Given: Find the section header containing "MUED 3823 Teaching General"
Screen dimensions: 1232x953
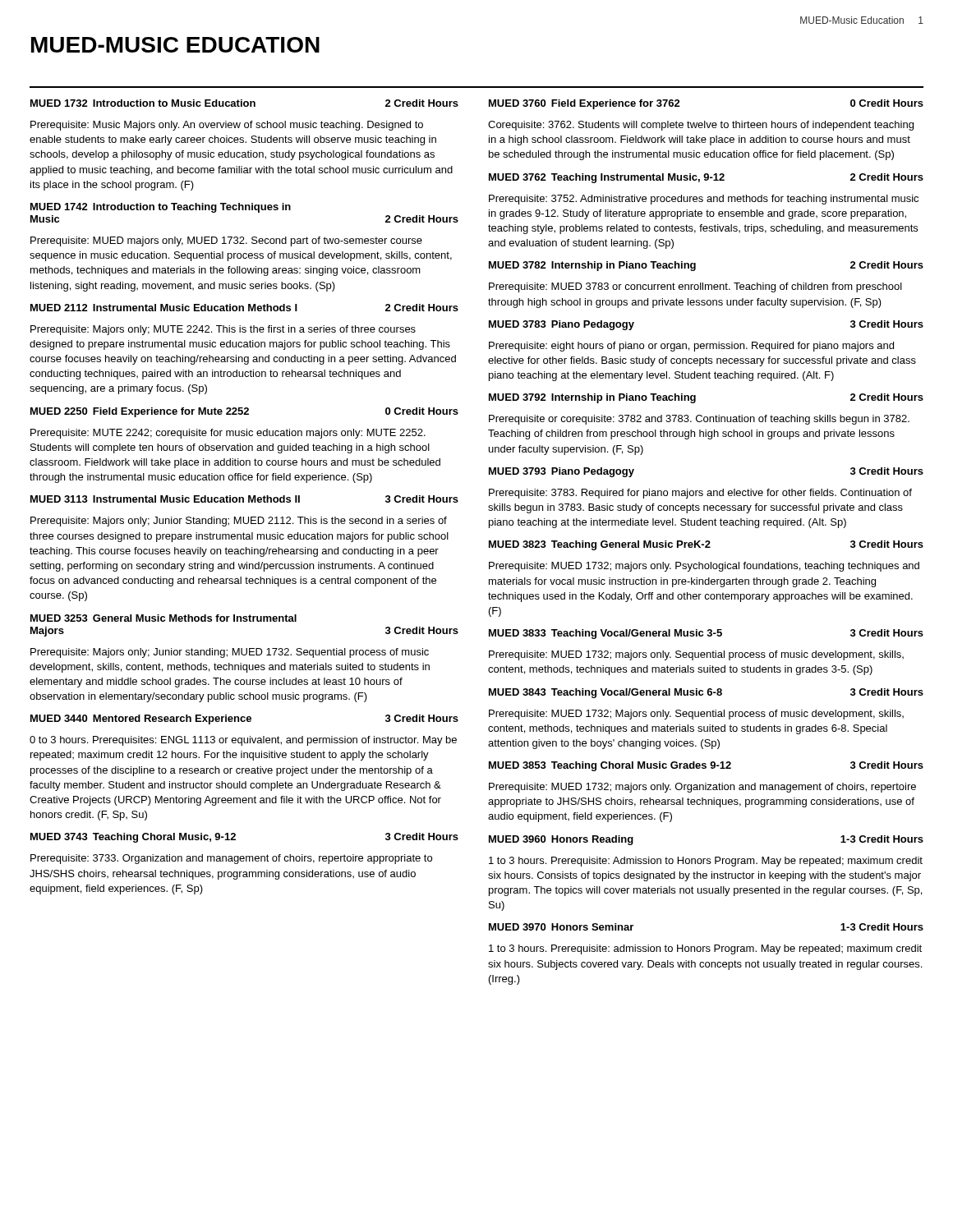Looking at the screenshot, I should 706,544.
